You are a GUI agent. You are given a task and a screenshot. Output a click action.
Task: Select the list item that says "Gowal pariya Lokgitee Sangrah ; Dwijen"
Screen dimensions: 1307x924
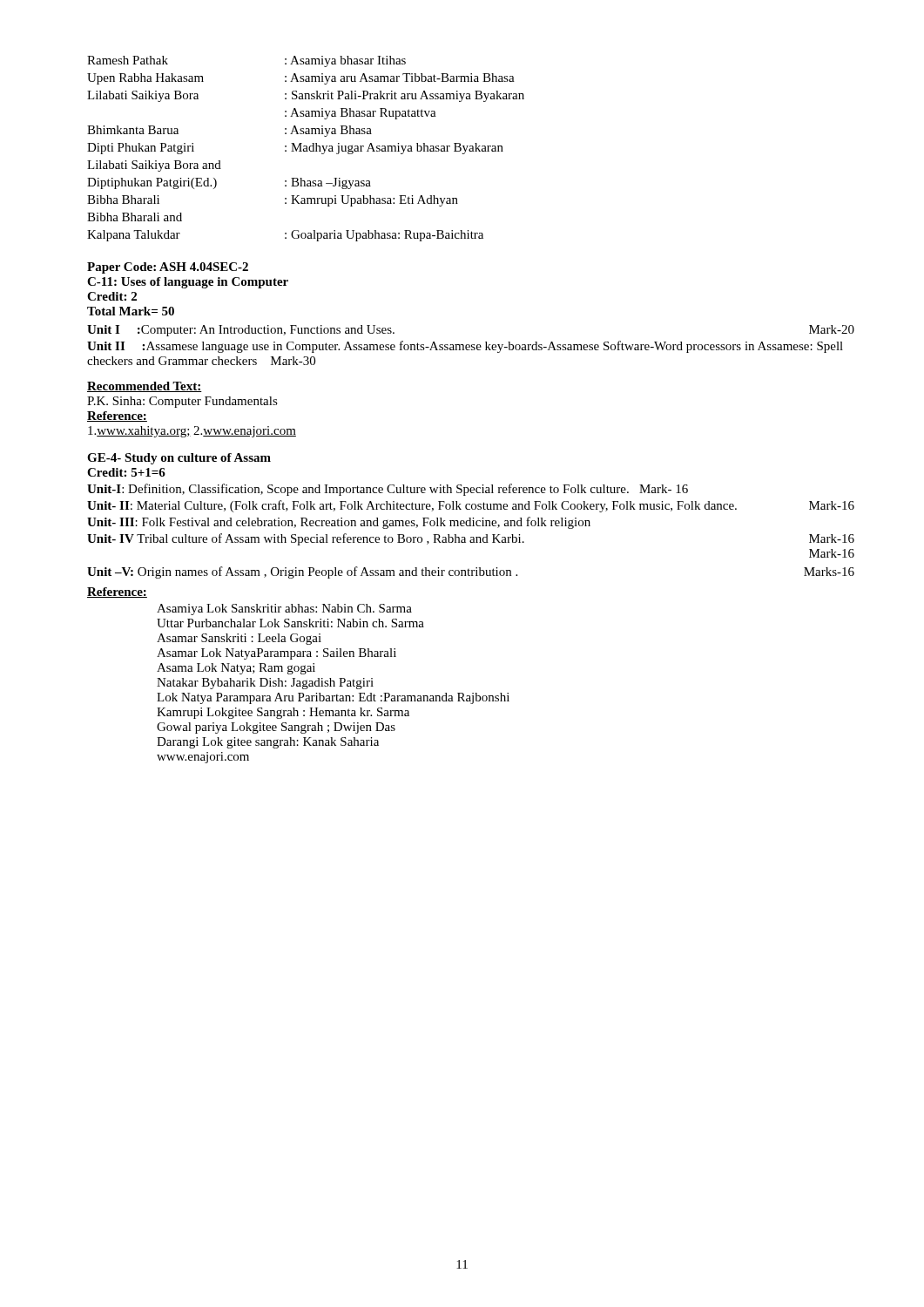click(x=276, y=727)
